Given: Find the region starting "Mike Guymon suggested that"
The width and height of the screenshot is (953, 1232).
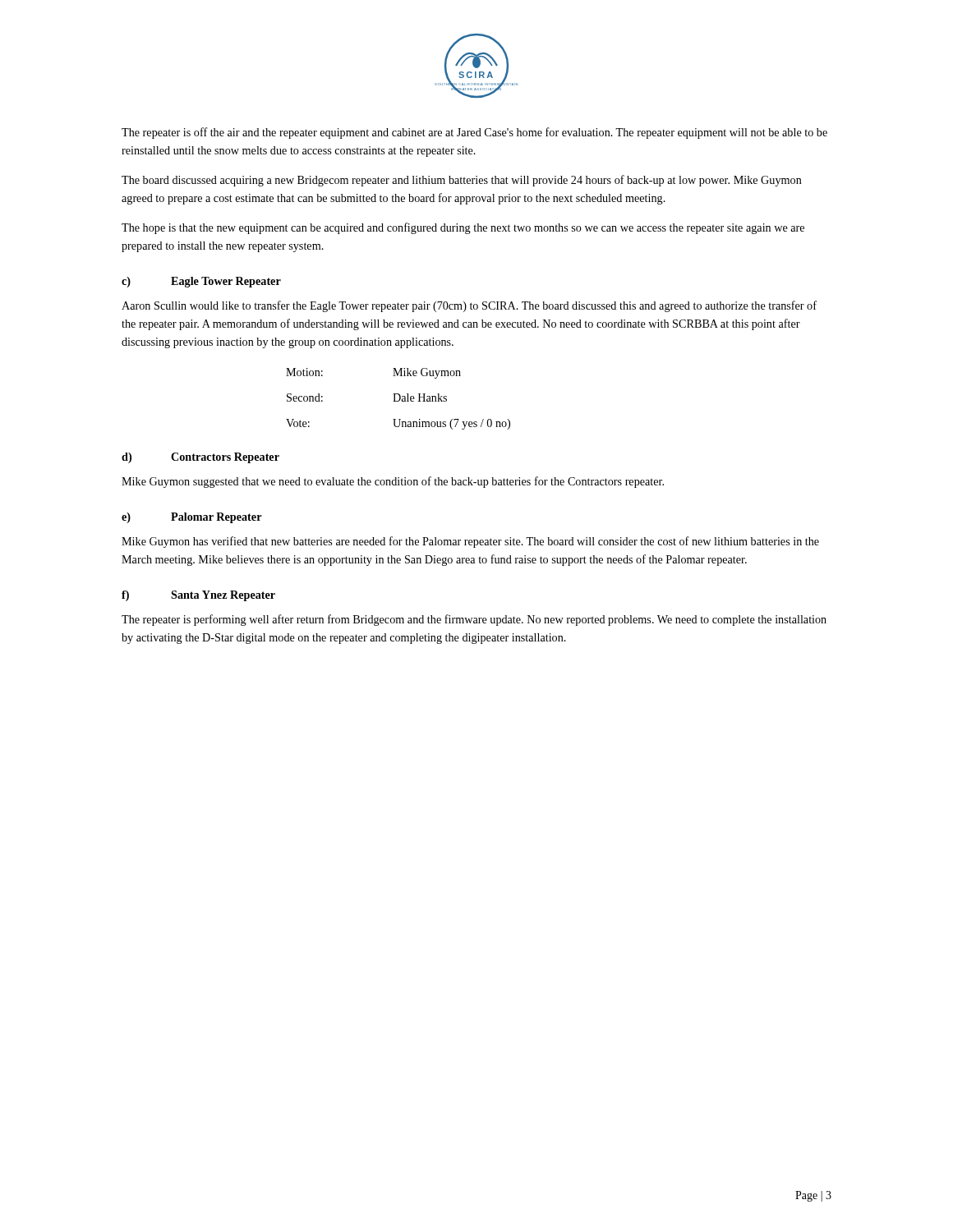Looking at the screenshot, I should pyautogui.click(x=393, y=481).
